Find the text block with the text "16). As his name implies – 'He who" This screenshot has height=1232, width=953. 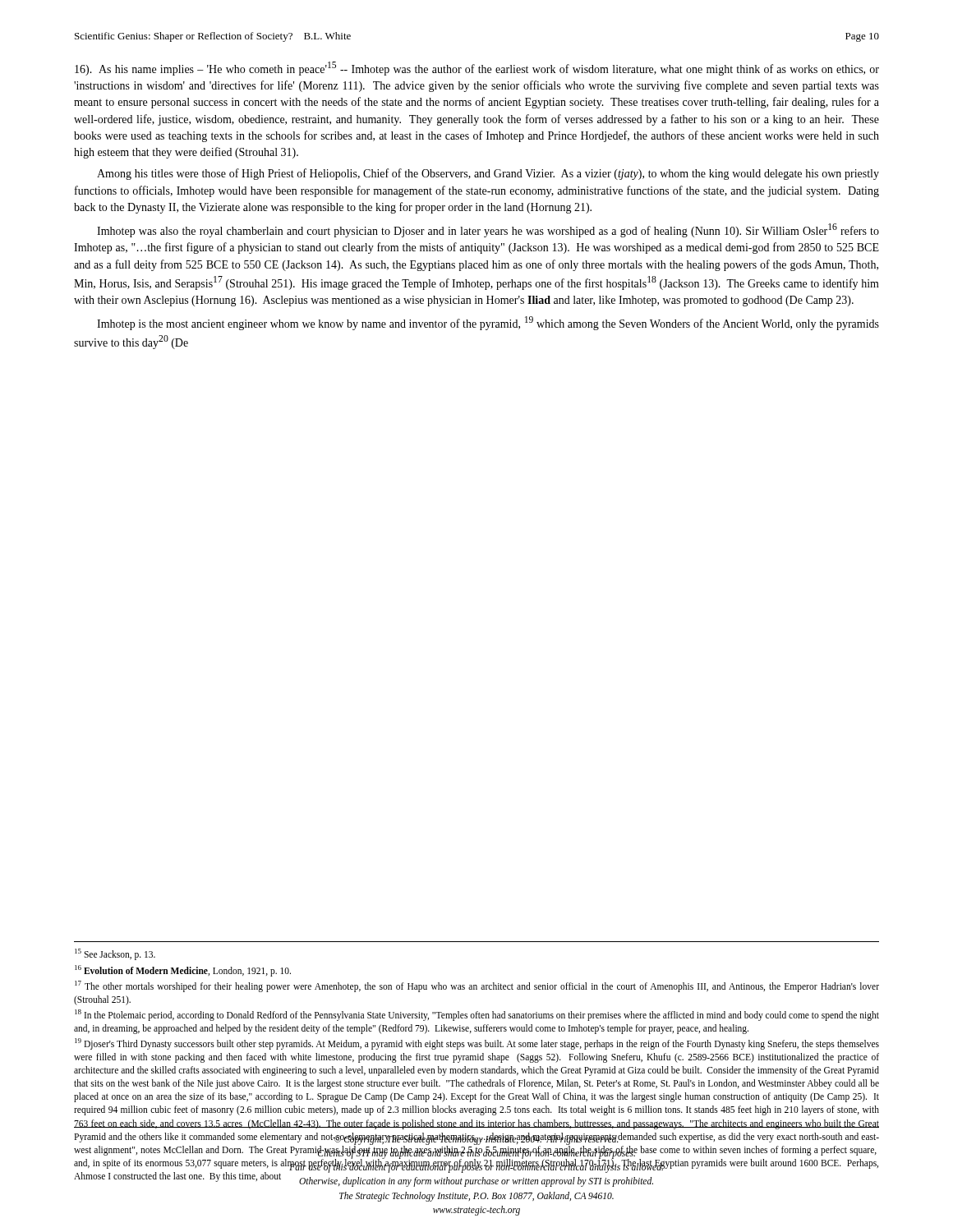[476, 110]
